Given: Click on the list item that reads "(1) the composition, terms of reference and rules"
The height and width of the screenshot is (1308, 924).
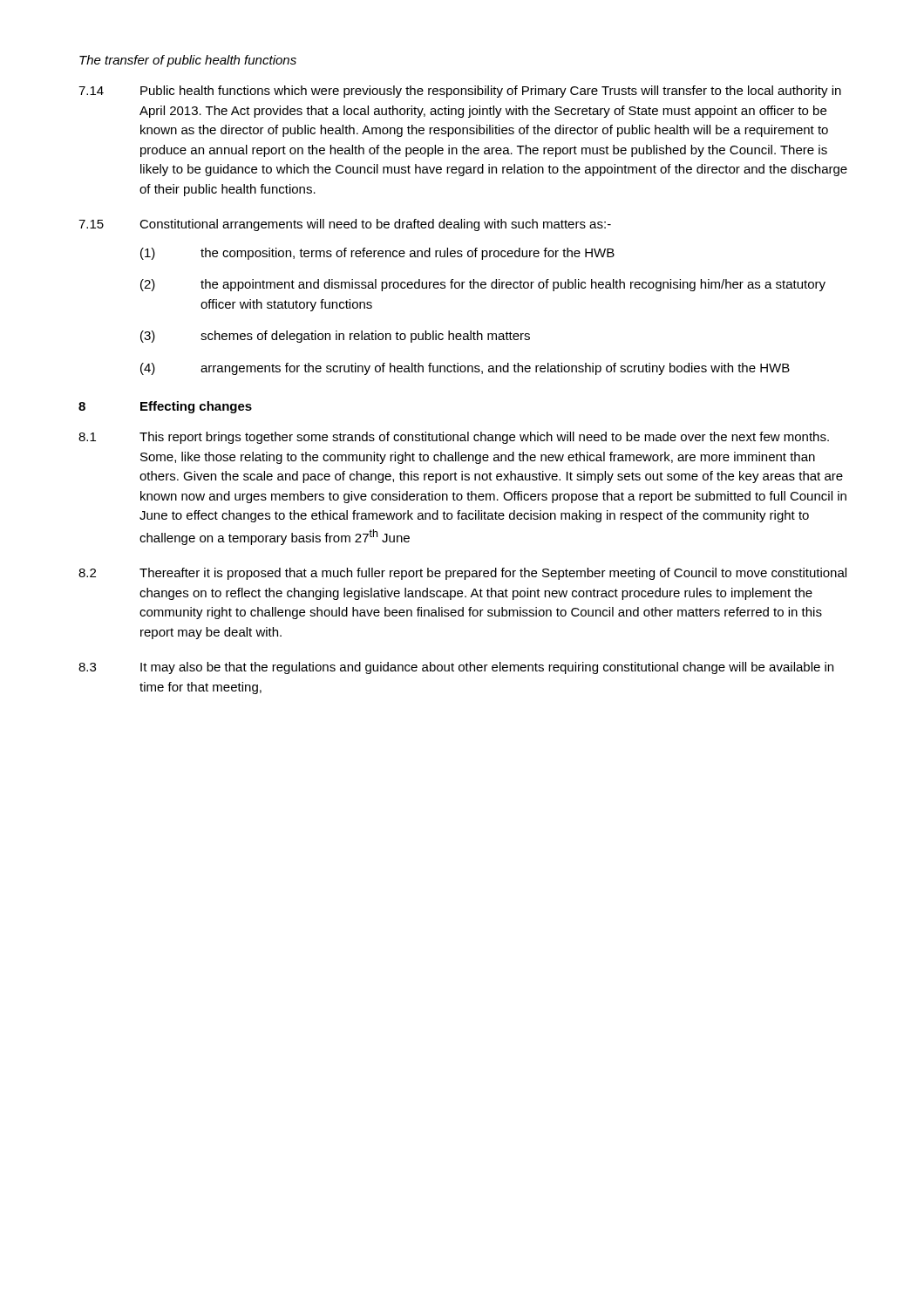Looking at the screenshot, I should pyautogui.click(x=497, y=253).
